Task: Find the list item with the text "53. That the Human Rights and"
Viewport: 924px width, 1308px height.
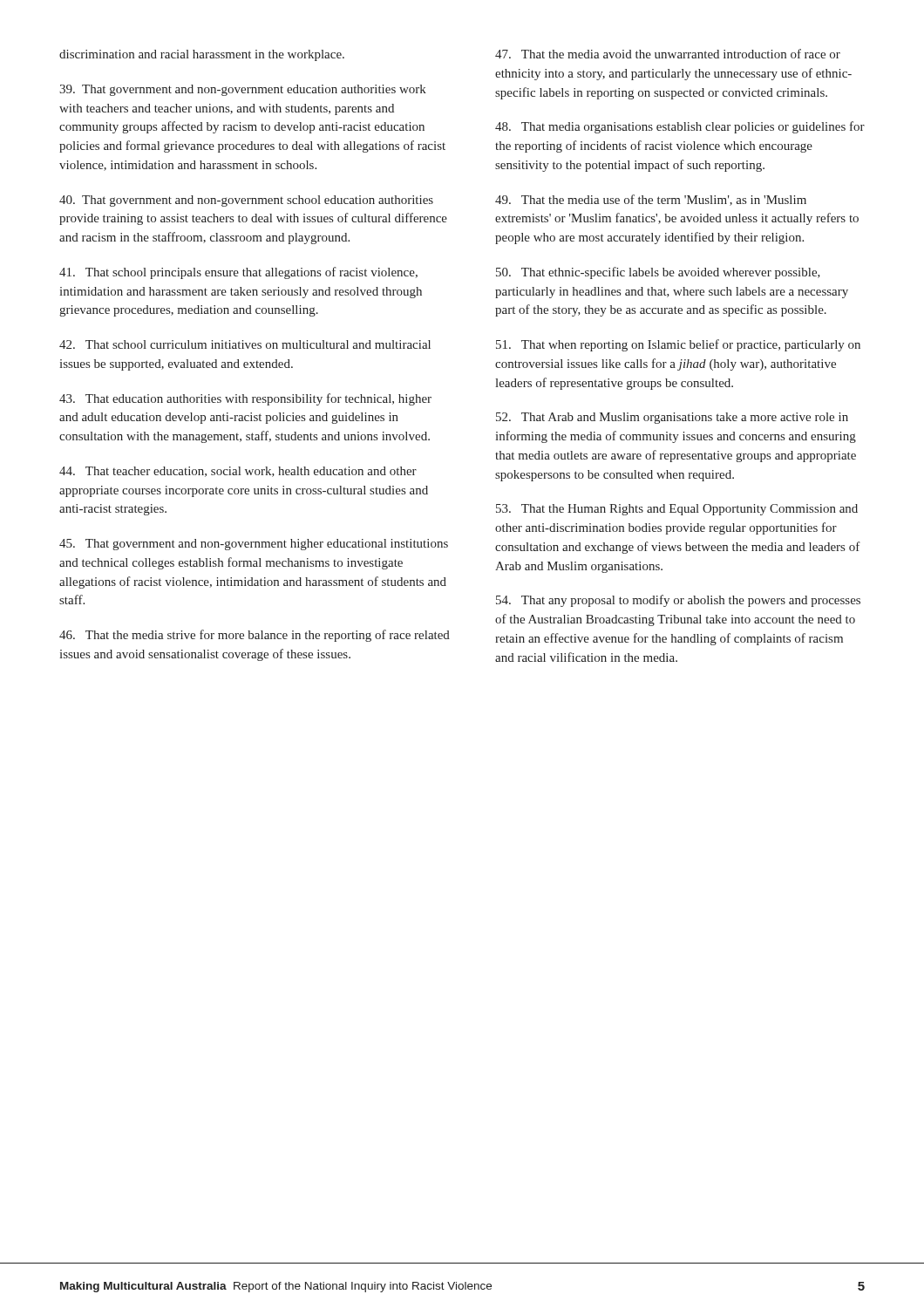Action: tap(680, 538)
